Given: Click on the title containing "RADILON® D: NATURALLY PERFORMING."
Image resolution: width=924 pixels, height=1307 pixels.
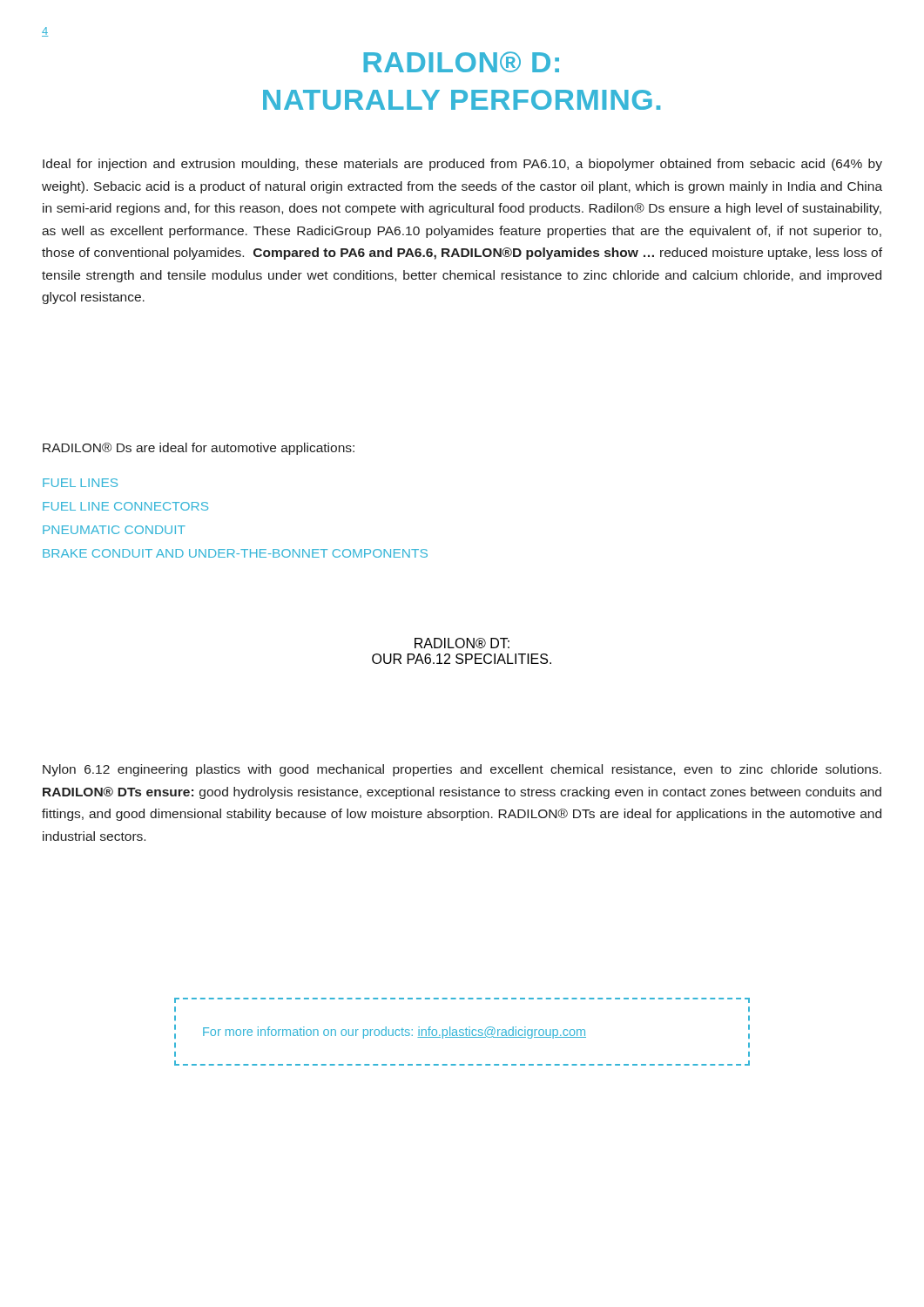Looking at the screenshot, I should coord(462,81).
